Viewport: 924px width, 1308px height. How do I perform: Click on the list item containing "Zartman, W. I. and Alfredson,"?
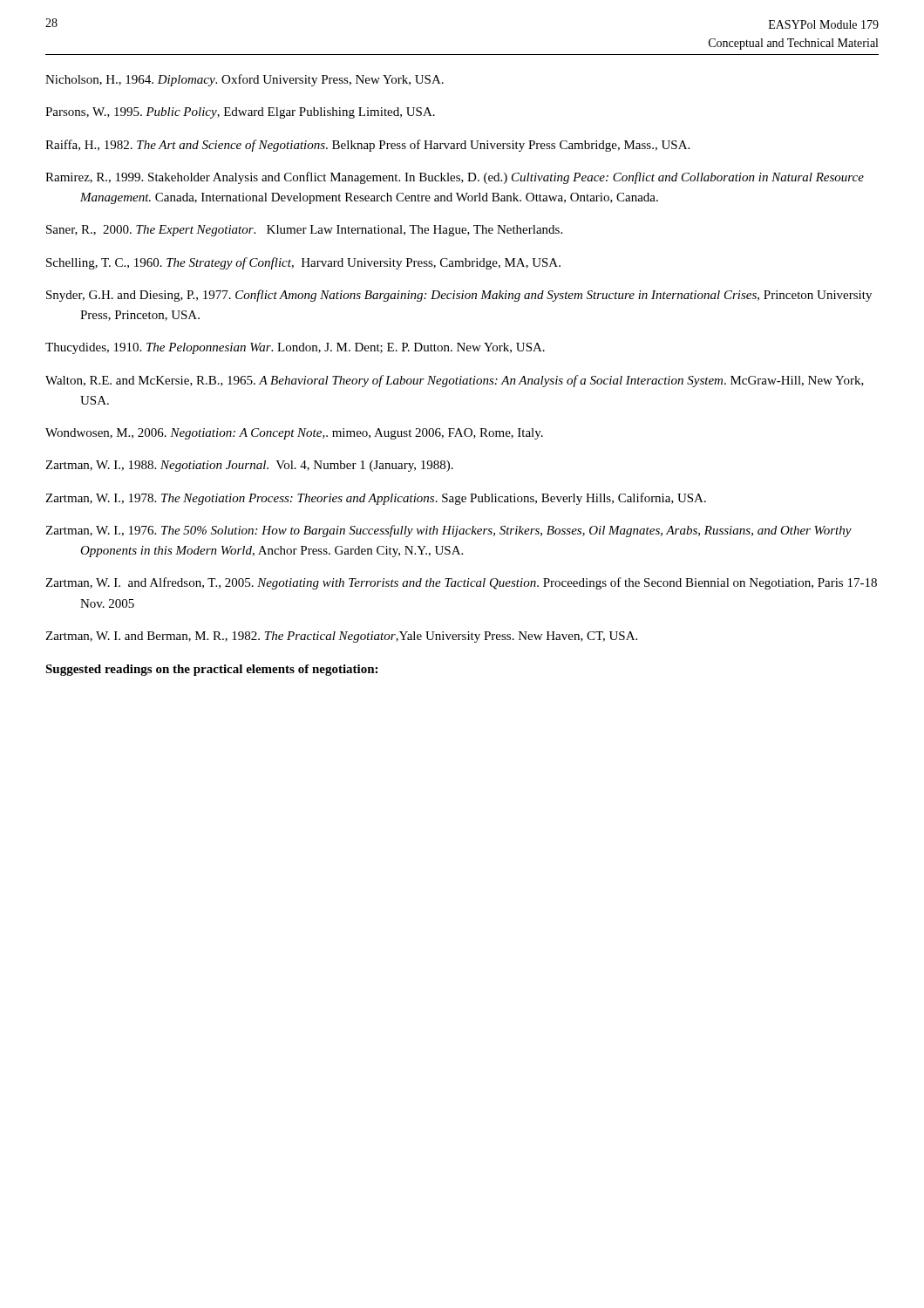click(x=461, y=593)
